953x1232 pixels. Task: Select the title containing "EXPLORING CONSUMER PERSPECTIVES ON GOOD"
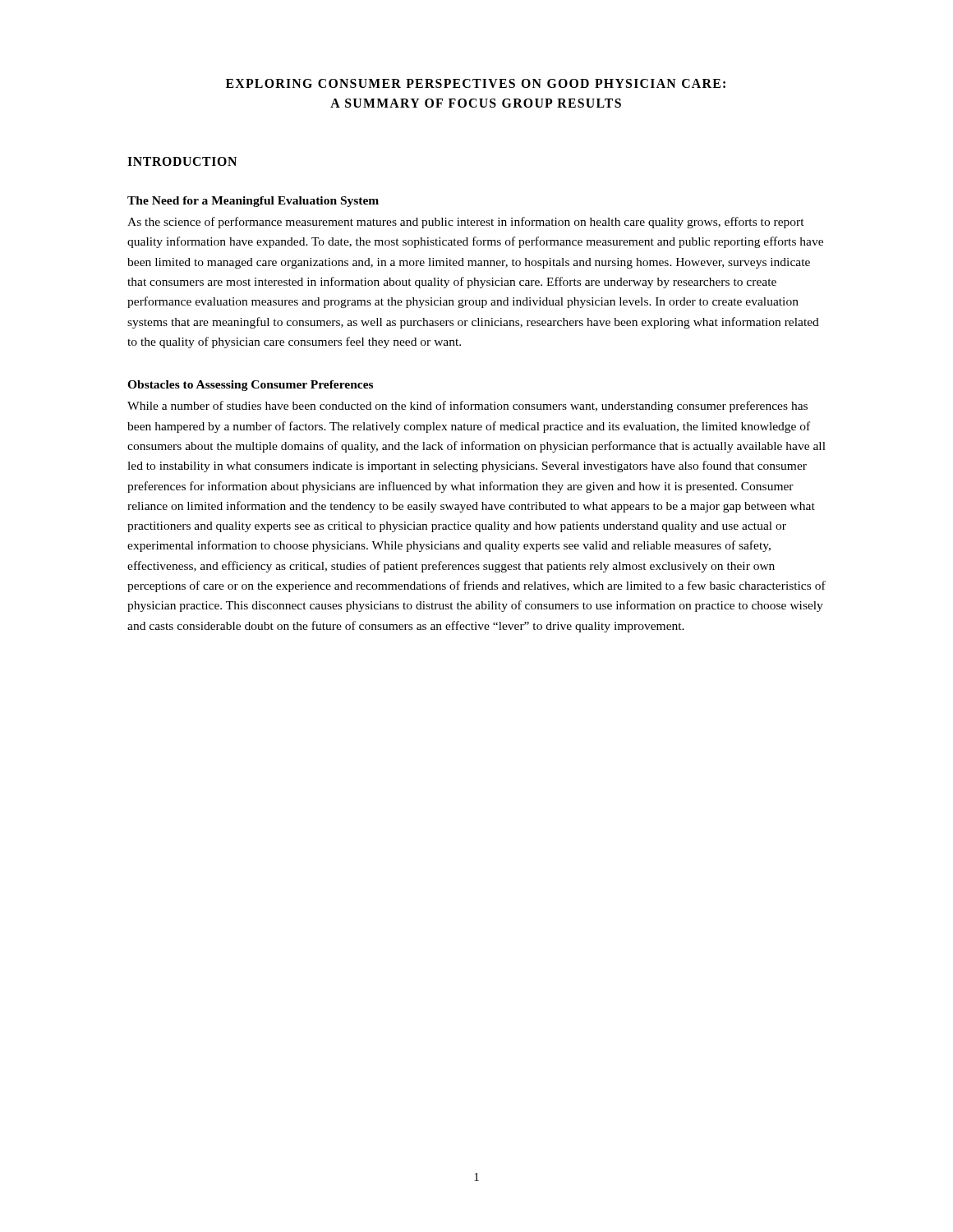click(476, 93)
